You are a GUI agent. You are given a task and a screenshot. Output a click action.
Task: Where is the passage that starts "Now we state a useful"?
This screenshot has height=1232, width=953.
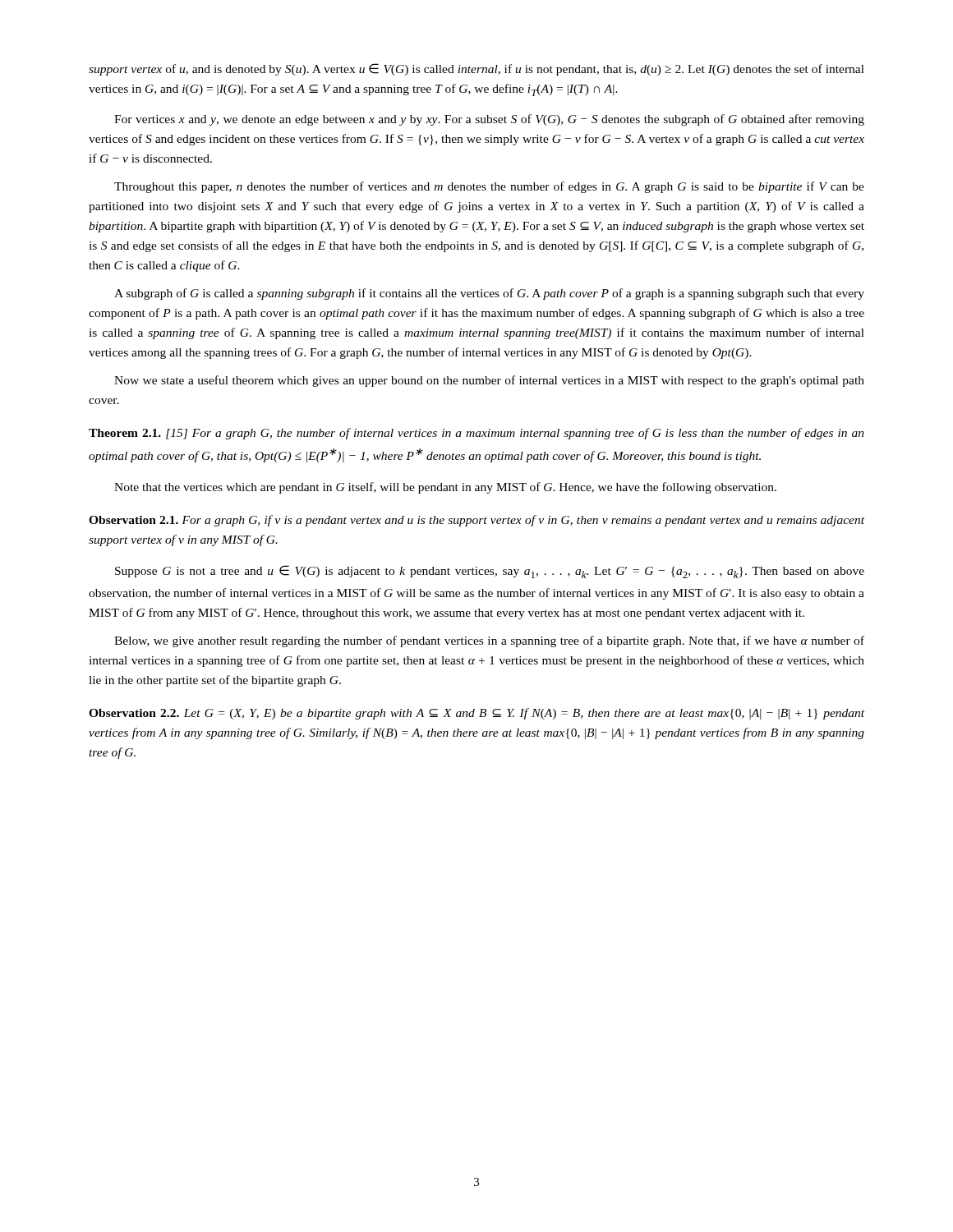476,390
